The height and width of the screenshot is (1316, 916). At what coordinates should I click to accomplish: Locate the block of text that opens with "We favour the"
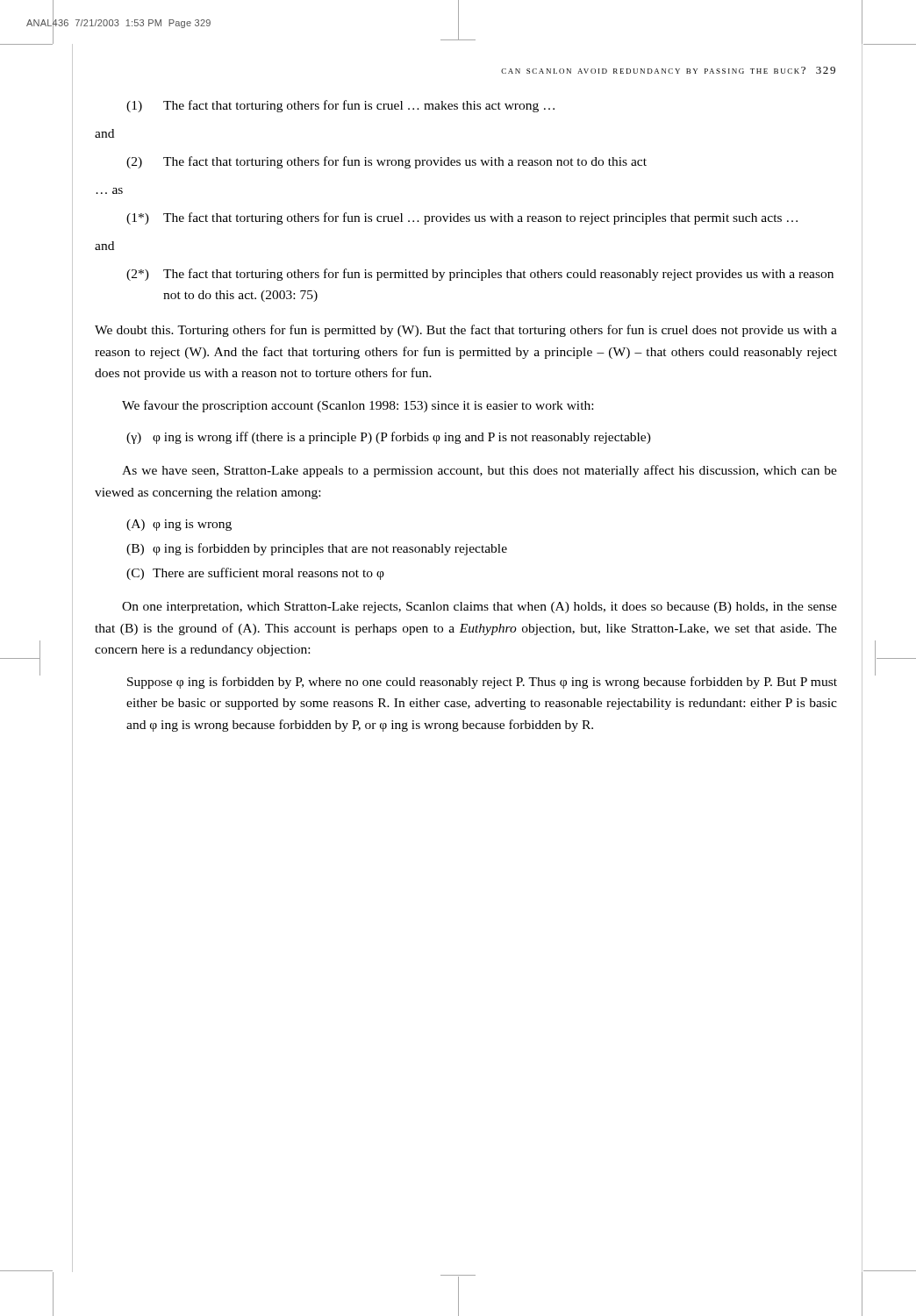358,405
